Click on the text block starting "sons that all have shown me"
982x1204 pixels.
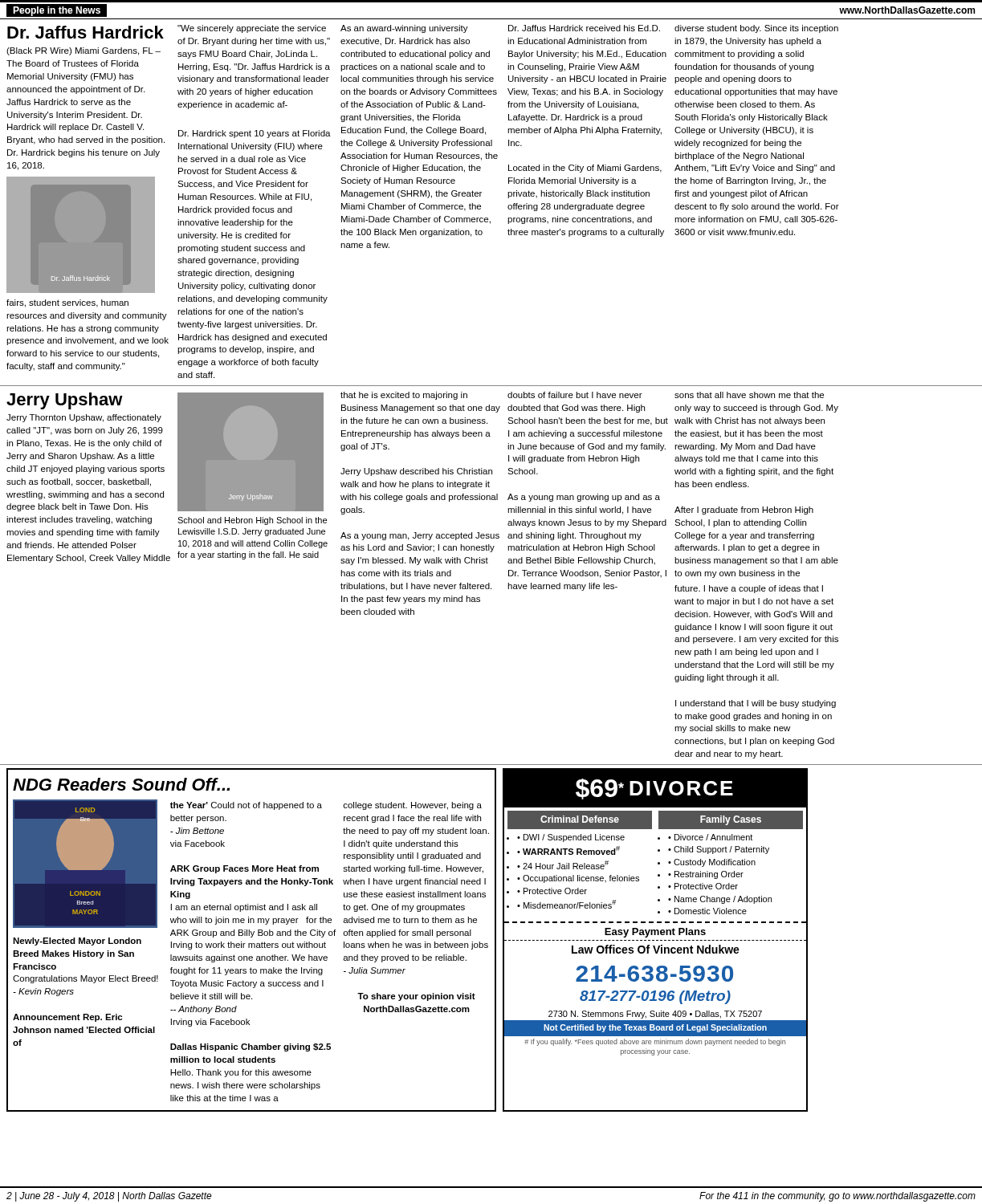[756, 484]
